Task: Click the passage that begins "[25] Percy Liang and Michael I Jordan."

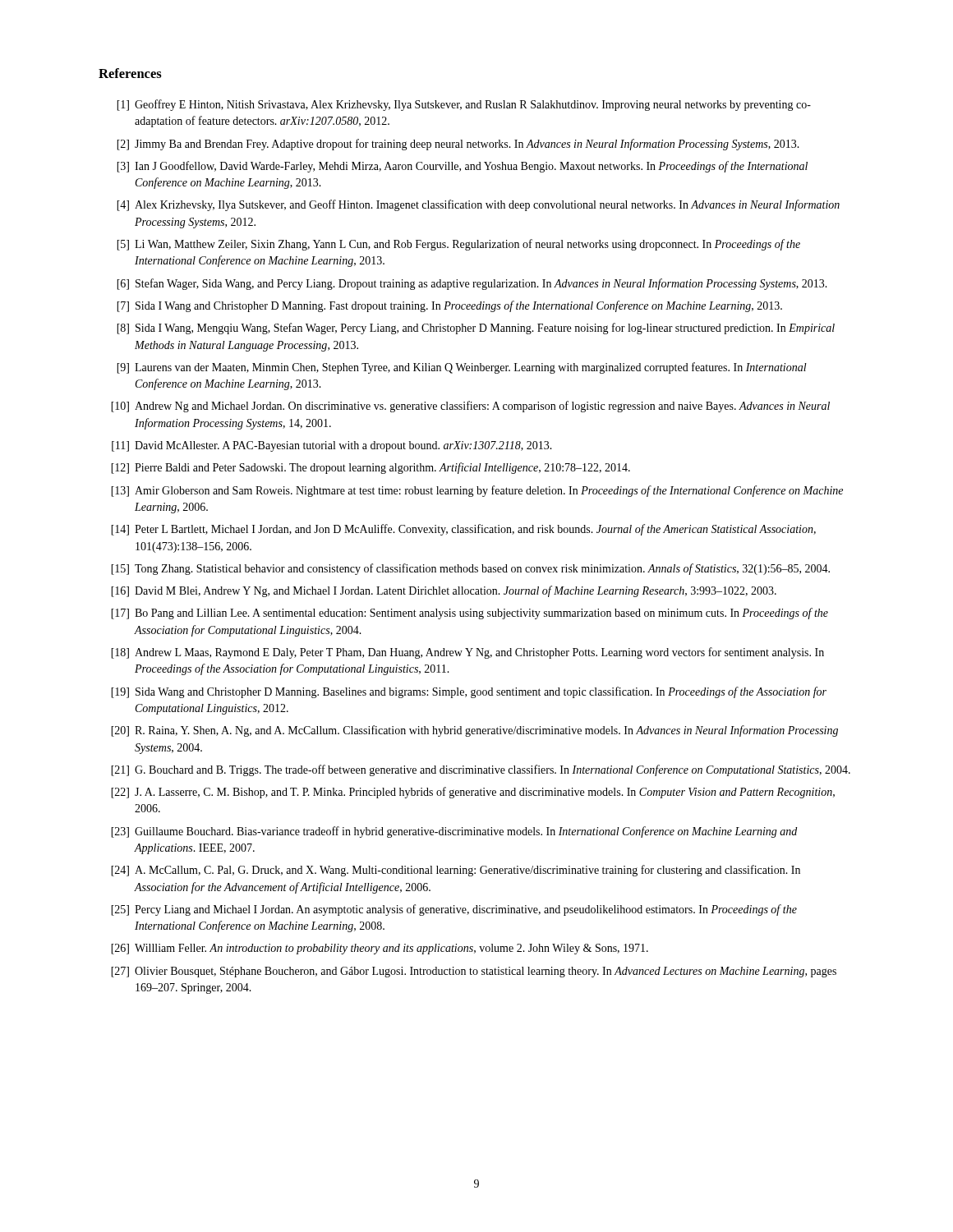Action: (x=476, y=918)
